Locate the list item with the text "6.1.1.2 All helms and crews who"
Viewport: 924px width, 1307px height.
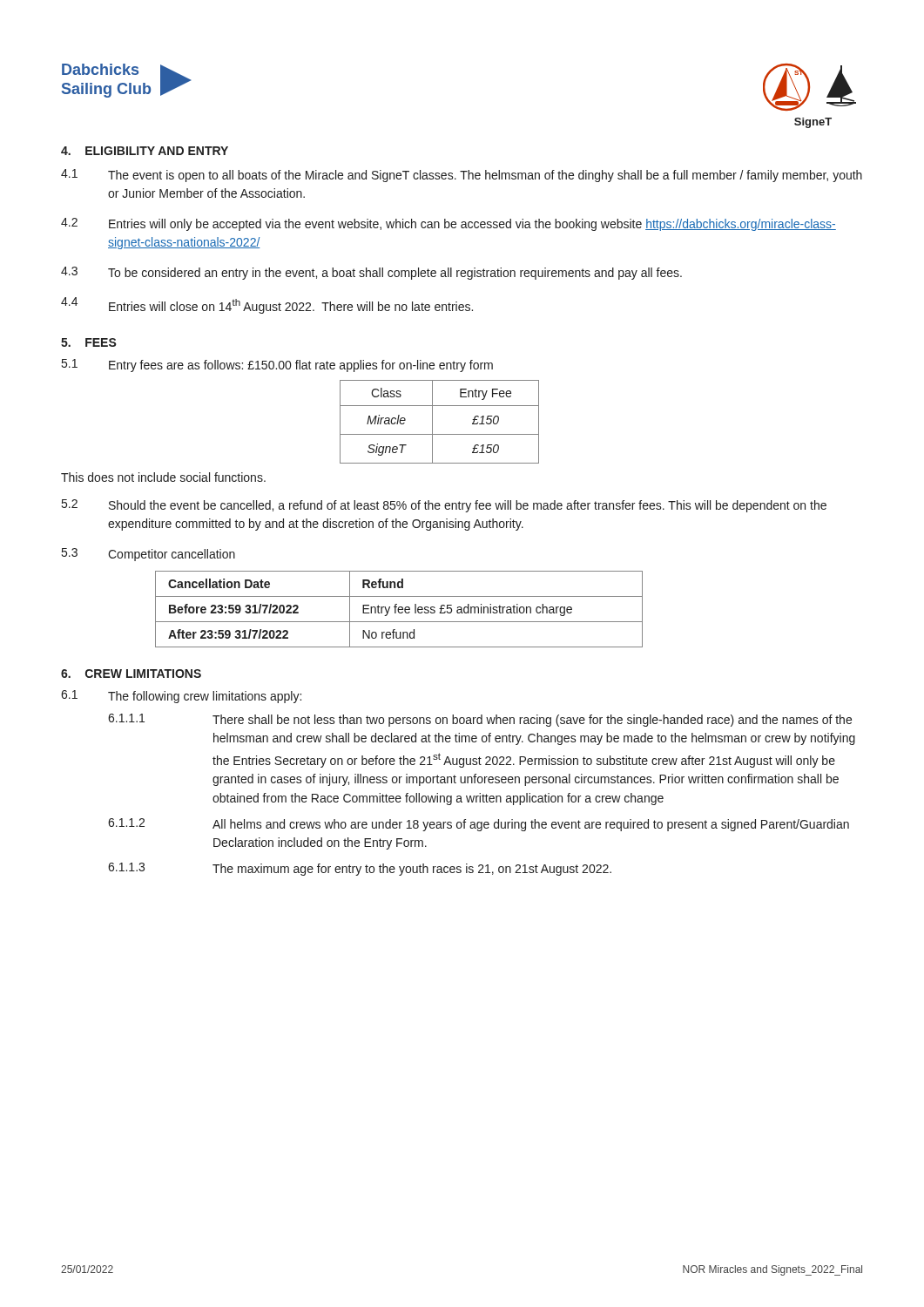tap(486, 834)
